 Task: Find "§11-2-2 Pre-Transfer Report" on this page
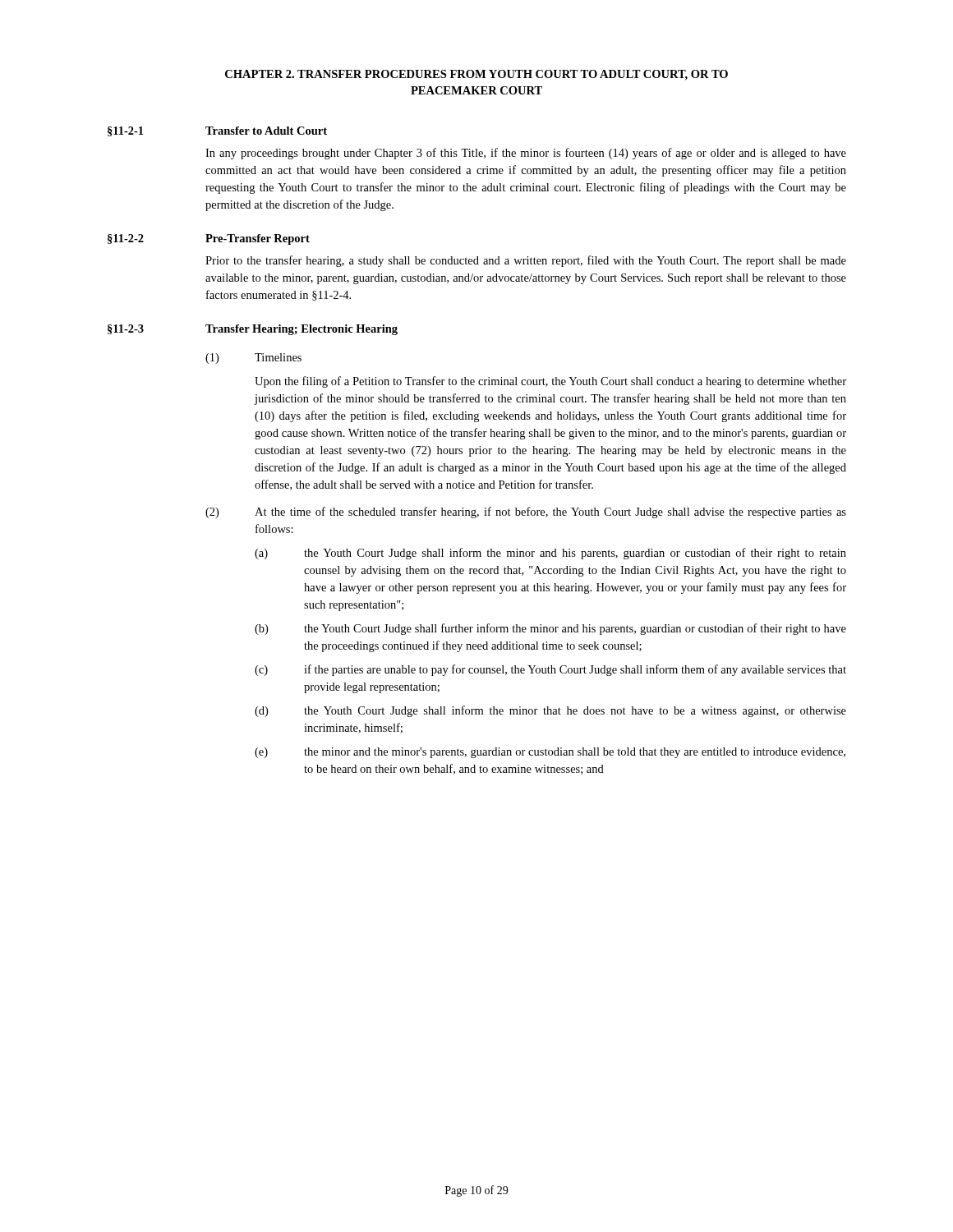[x=209, y=239]
